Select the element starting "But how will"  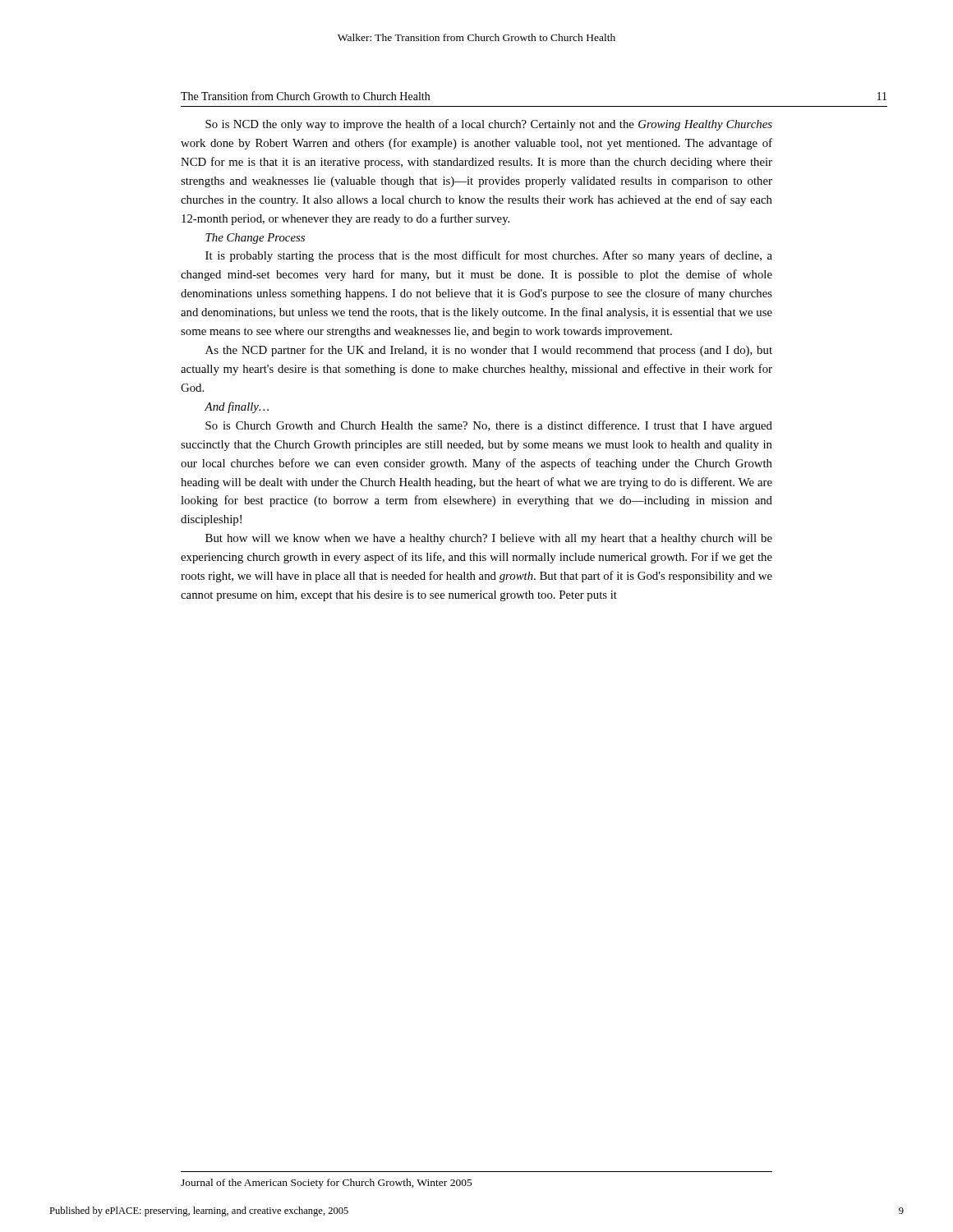pos(476,566)
